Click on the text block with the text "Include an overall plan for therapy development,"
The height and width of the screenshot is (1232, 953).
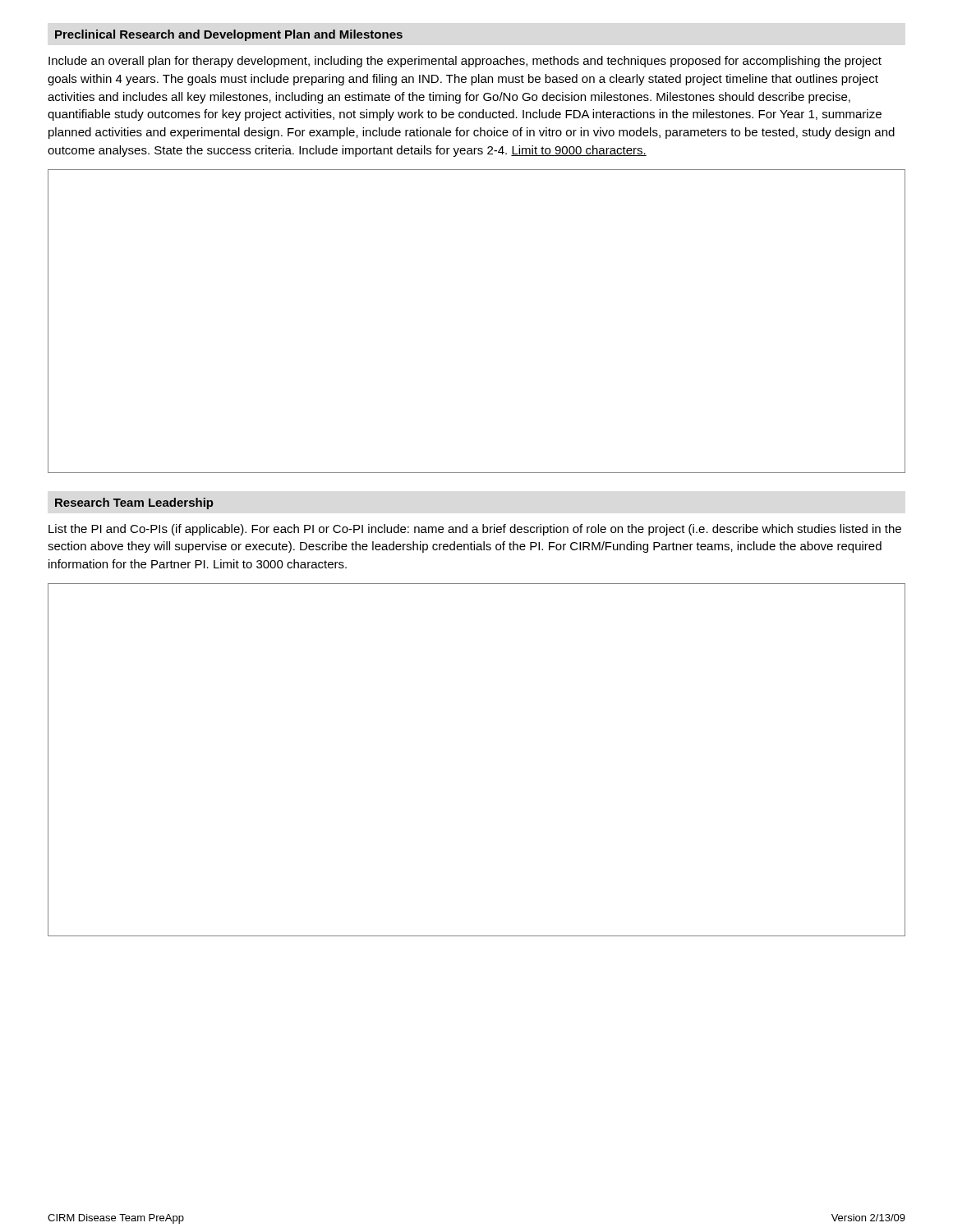coord(471,105)
